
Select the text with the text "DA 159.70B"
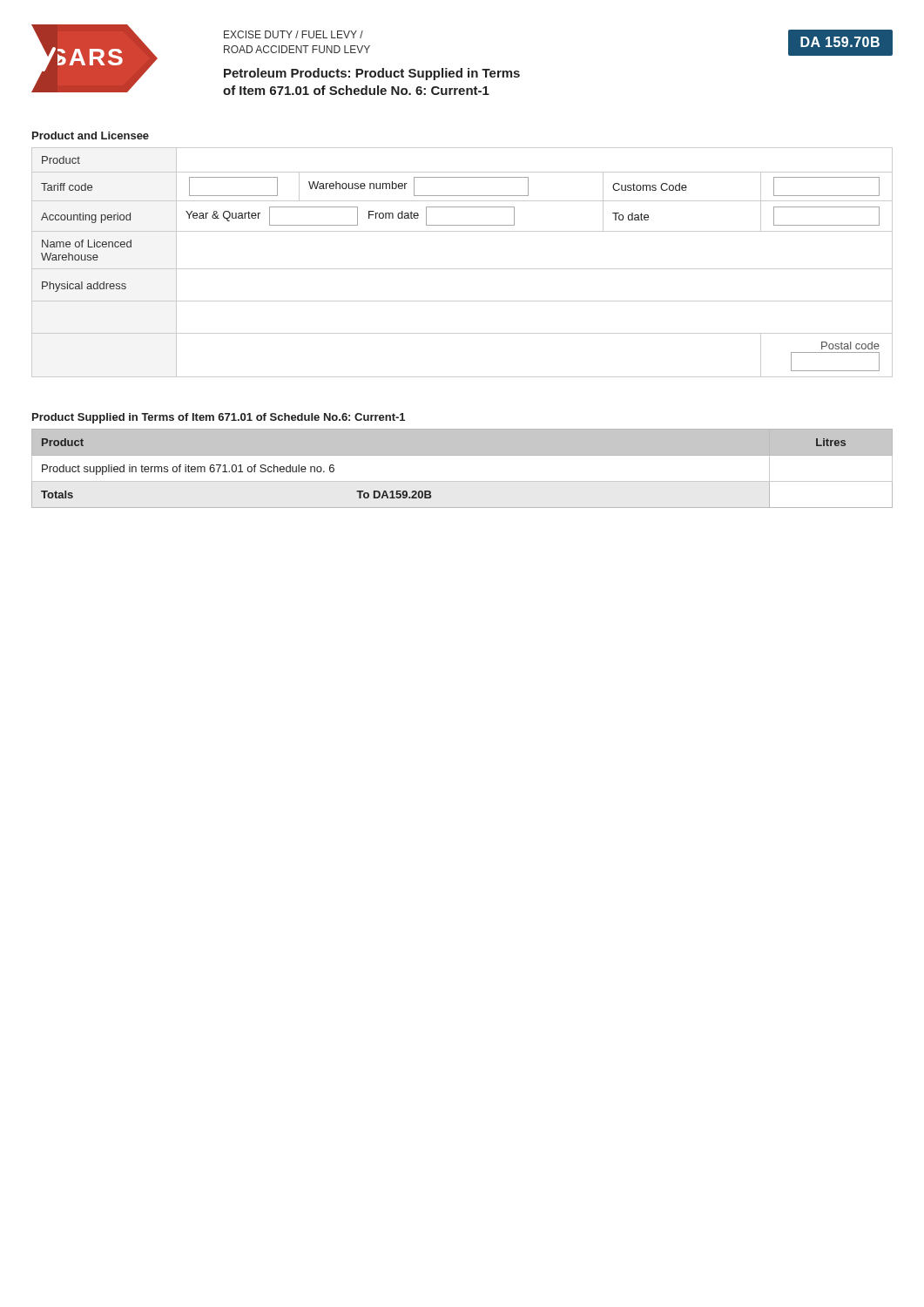[x=840, y=42]
